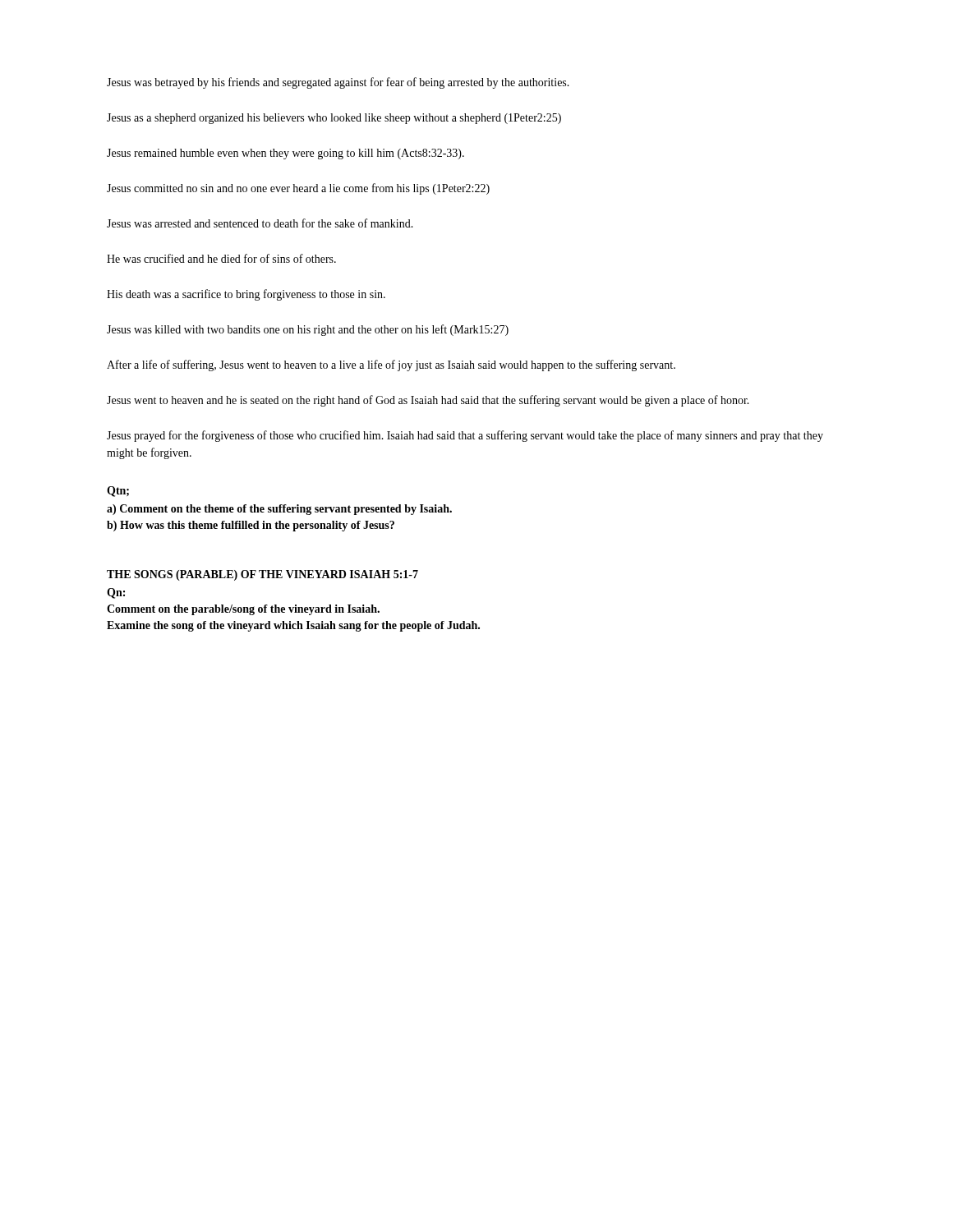Click on the text block containing "Jesus as a shepherd organized"
The image size is (953, 1232).
(x=334, y=118)
